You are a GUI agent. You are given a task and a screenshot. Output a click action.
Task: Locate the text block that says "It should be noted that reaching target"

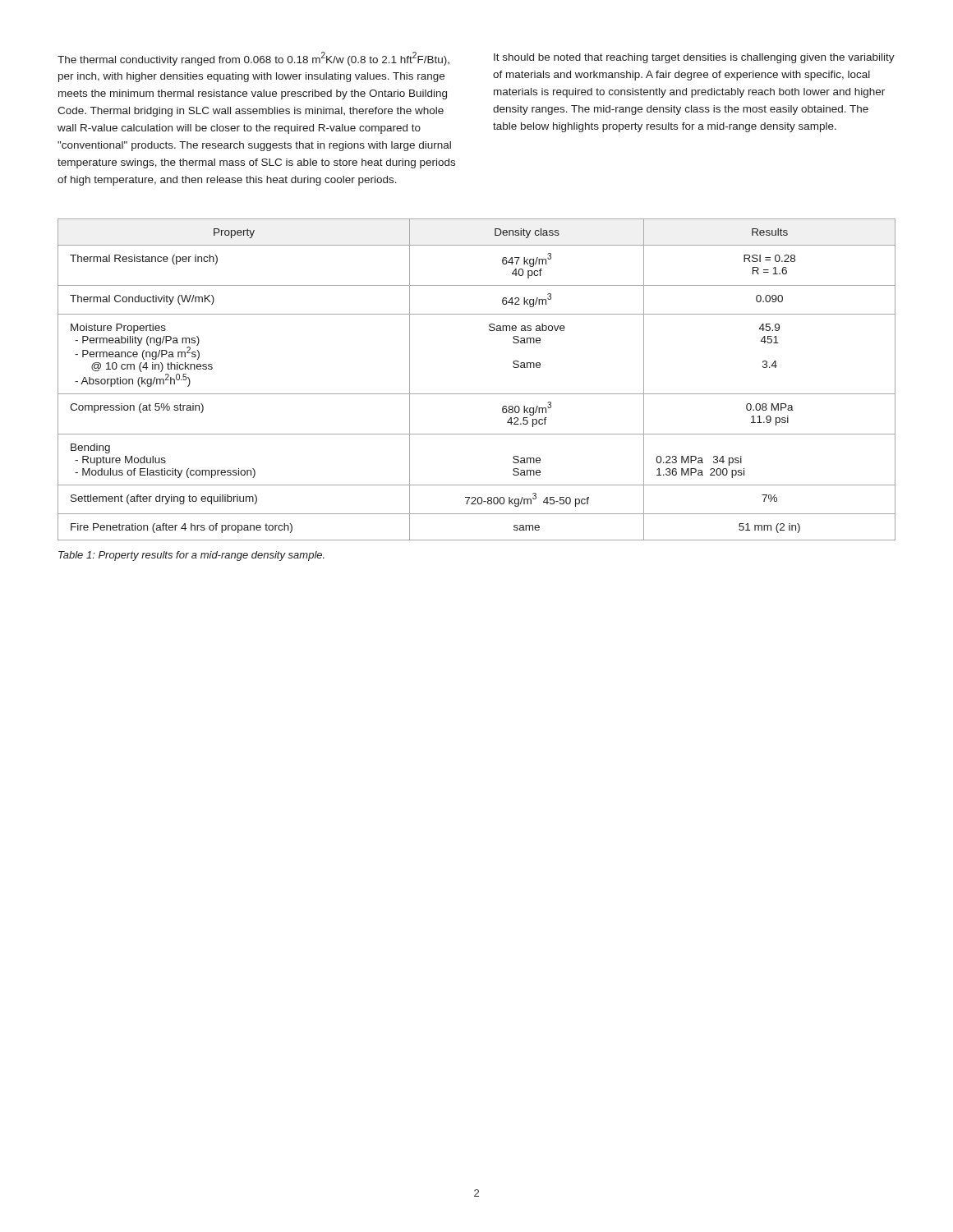pos(694,91)
